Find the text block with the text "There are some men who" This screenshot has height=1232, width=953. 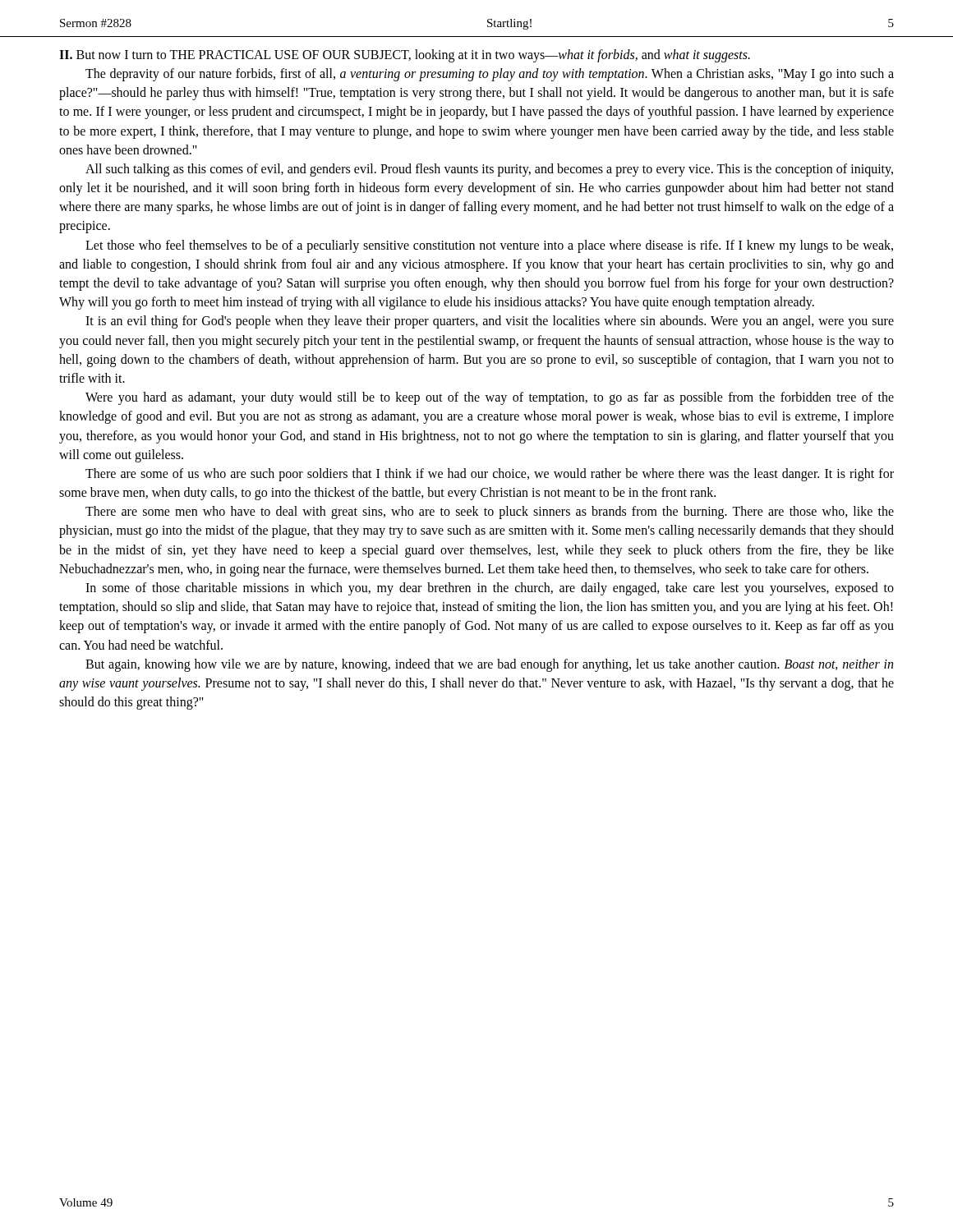point(476,540)
